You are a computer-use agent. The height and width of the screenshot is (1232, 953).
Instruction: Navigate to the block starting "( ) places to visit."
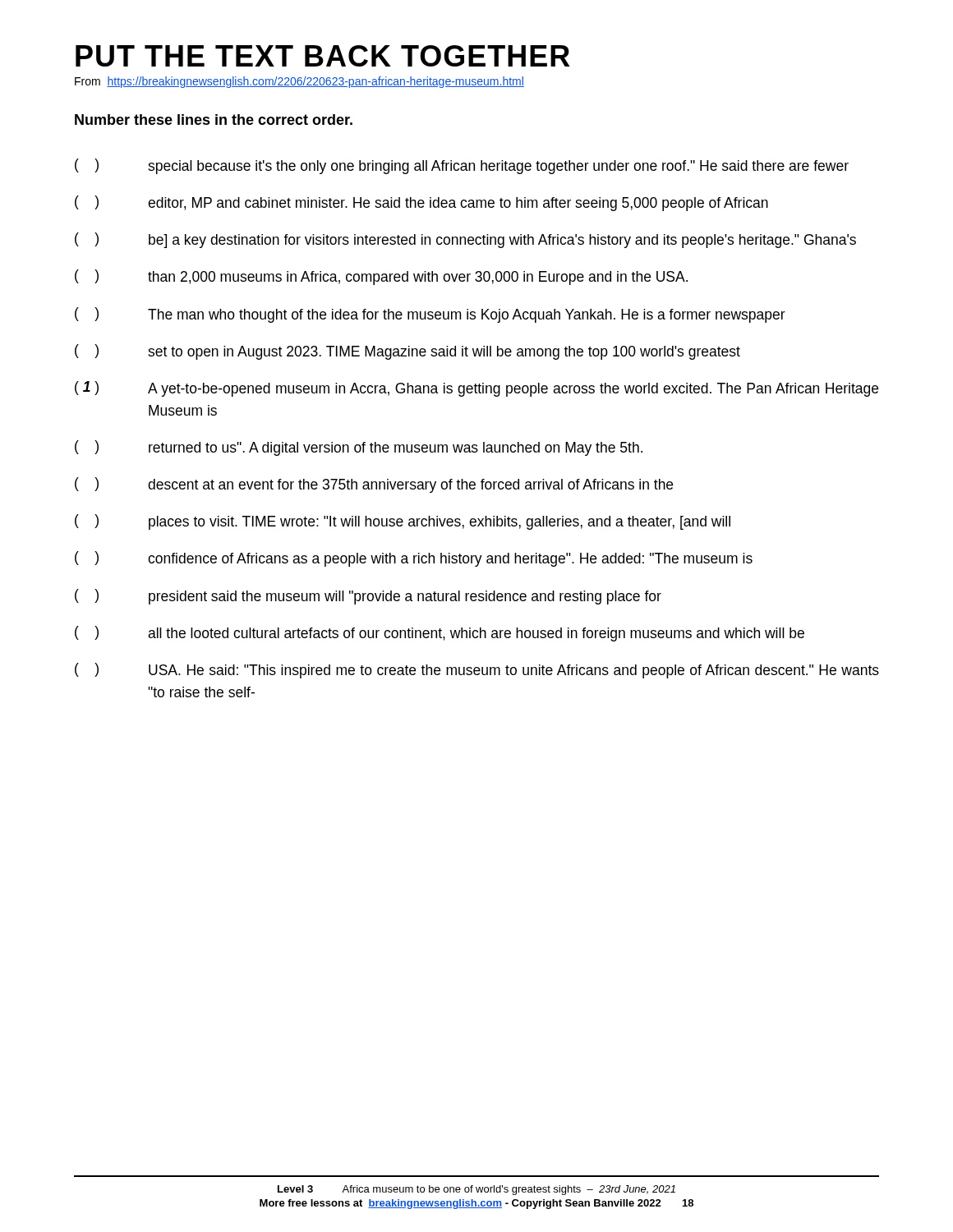point(476,522)
